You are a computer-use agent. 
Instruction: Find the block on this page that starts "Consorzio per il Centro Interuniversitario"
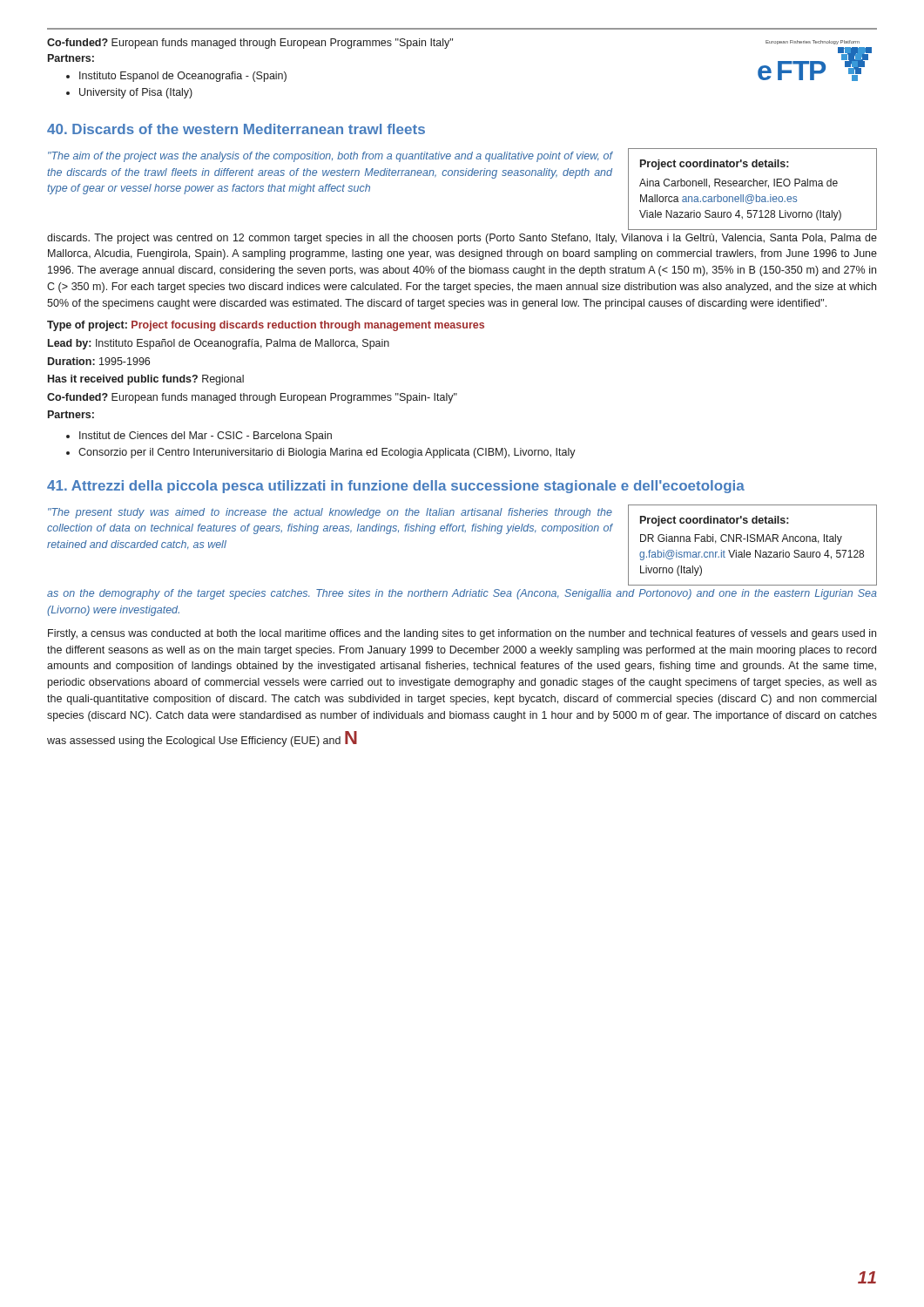coord(327,452)
